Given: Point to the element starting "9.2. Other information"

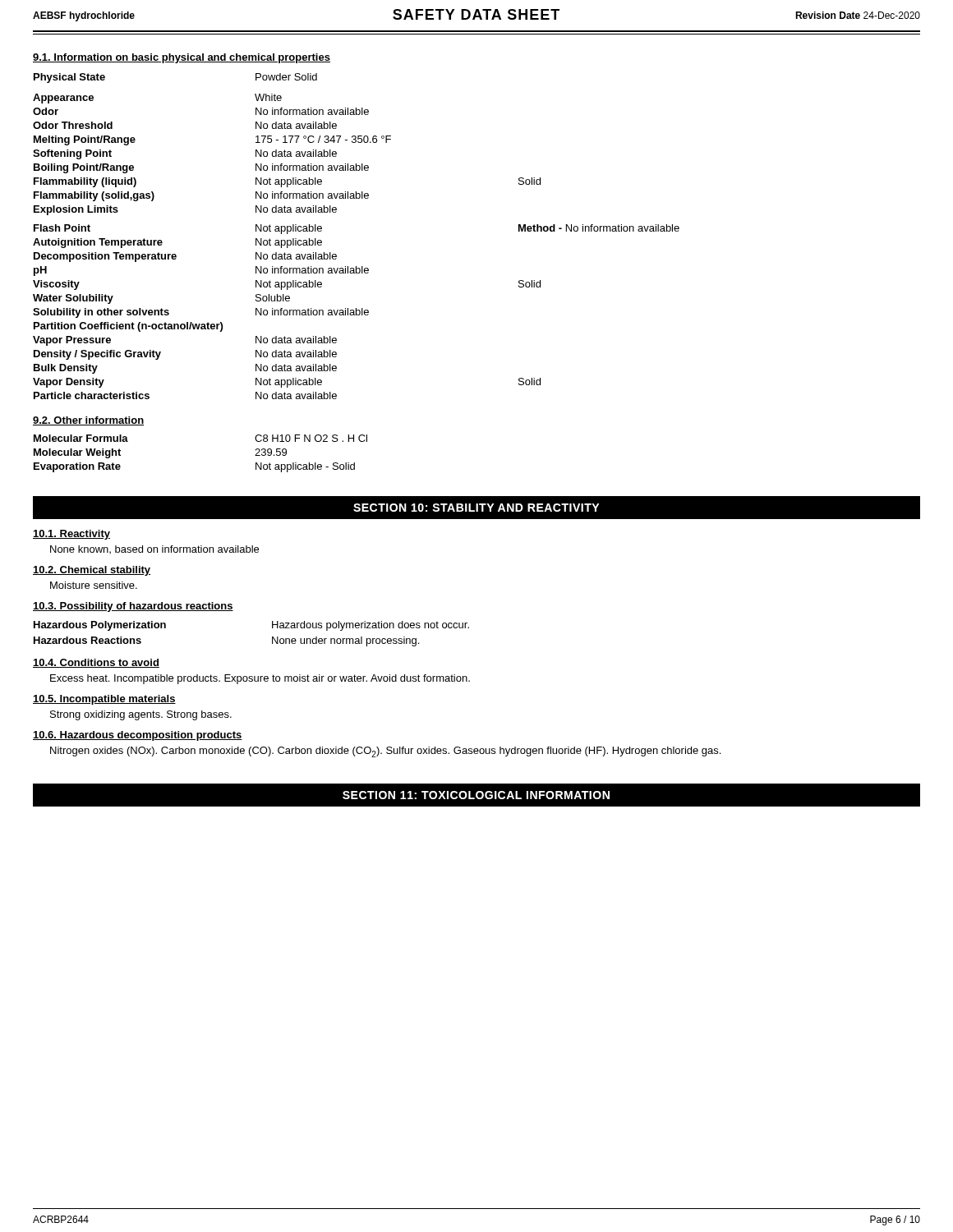Looking at the screenshot, I should point(88,420).
